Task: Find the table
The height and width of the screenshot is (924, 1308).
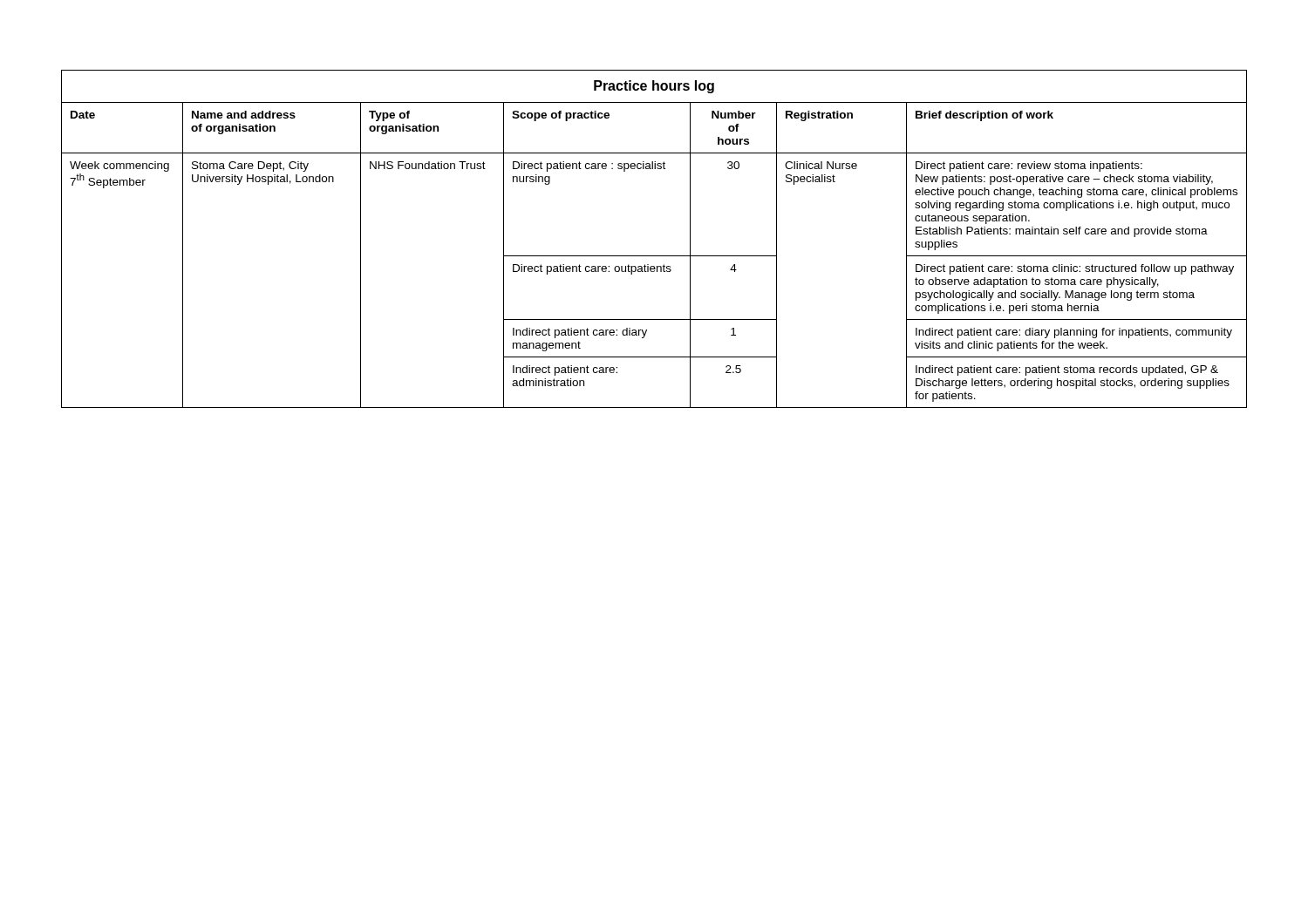Action: (x=654, y=239)
